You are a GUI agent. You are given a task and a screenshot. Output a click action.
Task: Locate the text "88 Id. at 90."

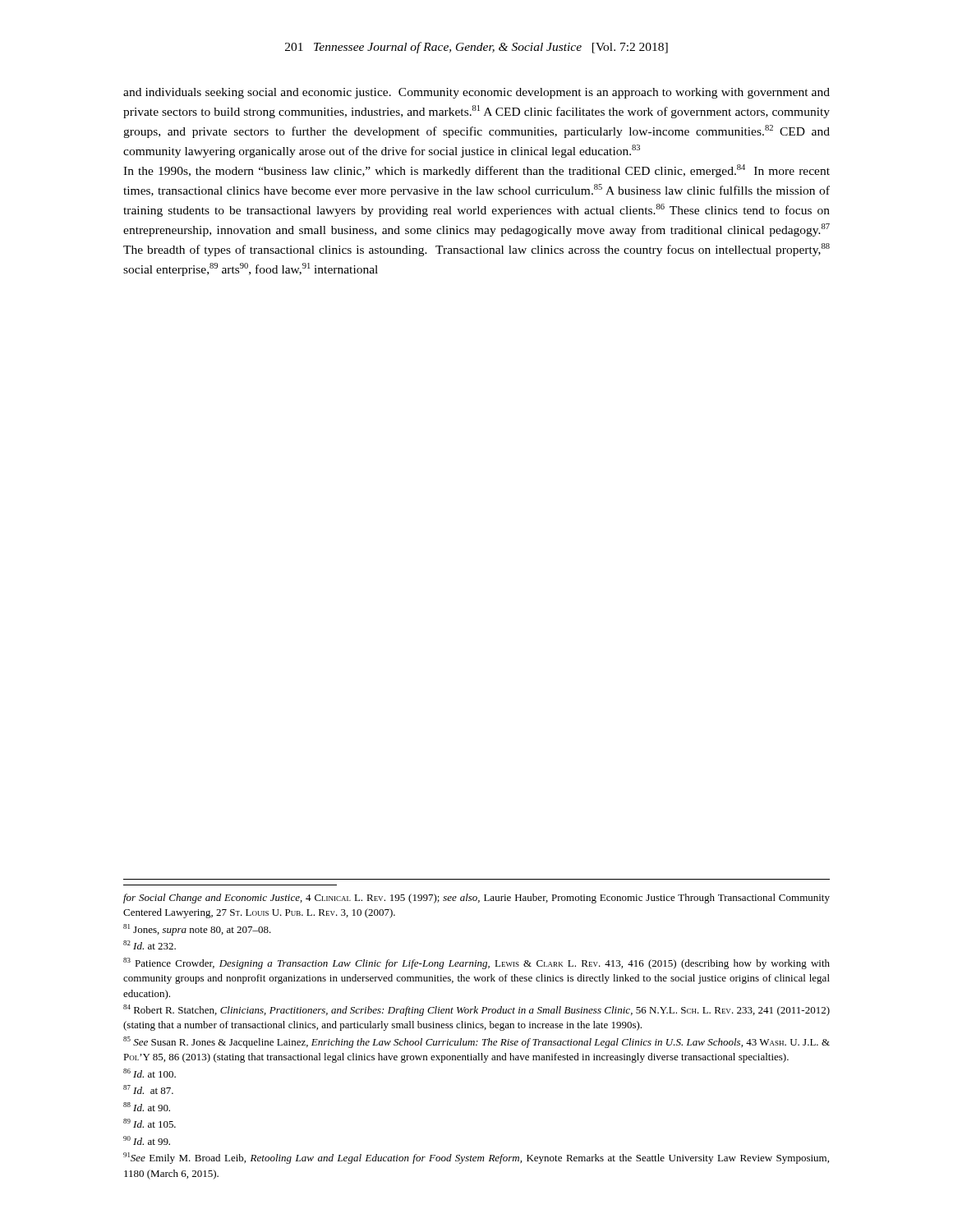147,1107
